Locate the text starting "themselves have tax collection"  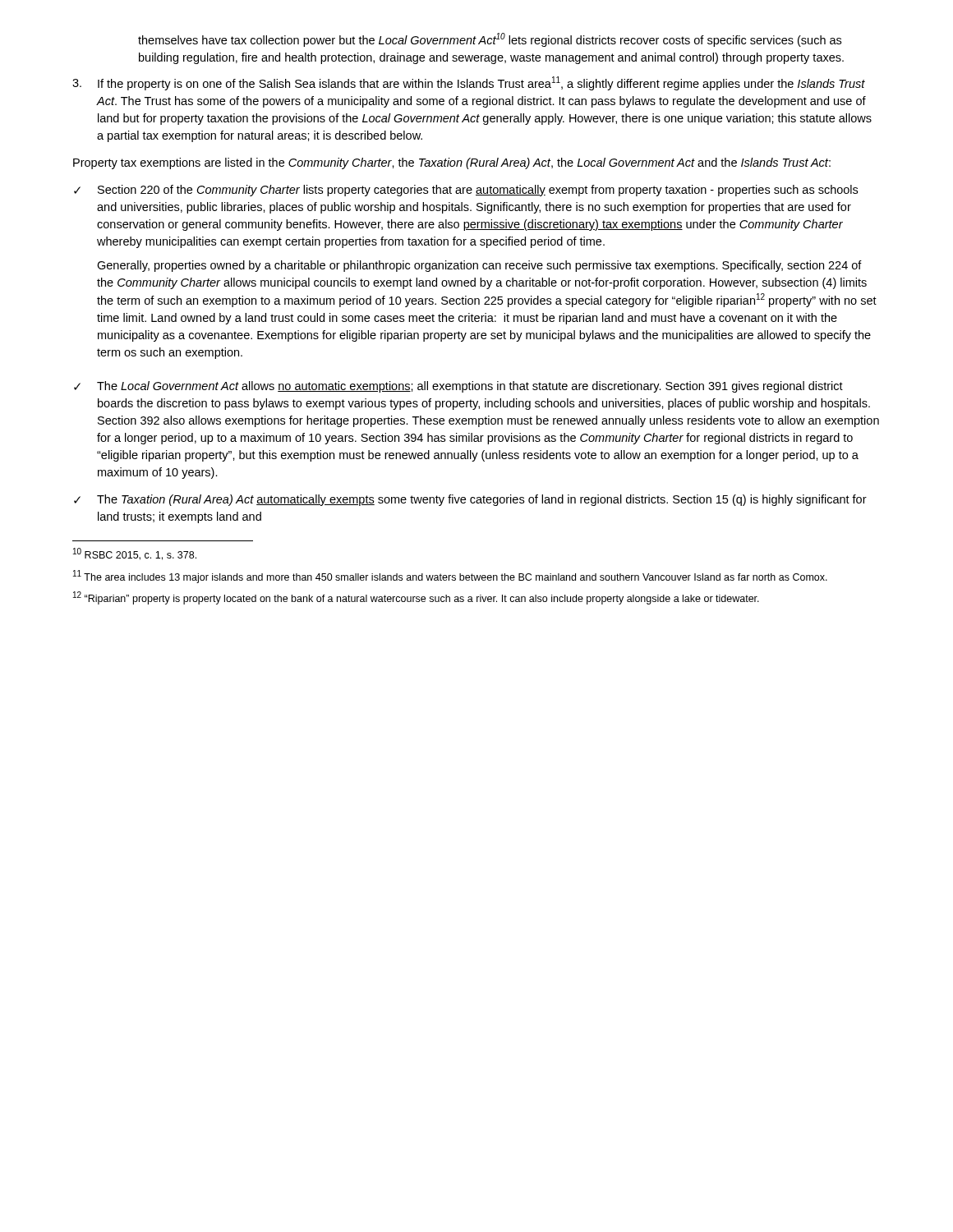pyautogui.click(x=491, y=48)
